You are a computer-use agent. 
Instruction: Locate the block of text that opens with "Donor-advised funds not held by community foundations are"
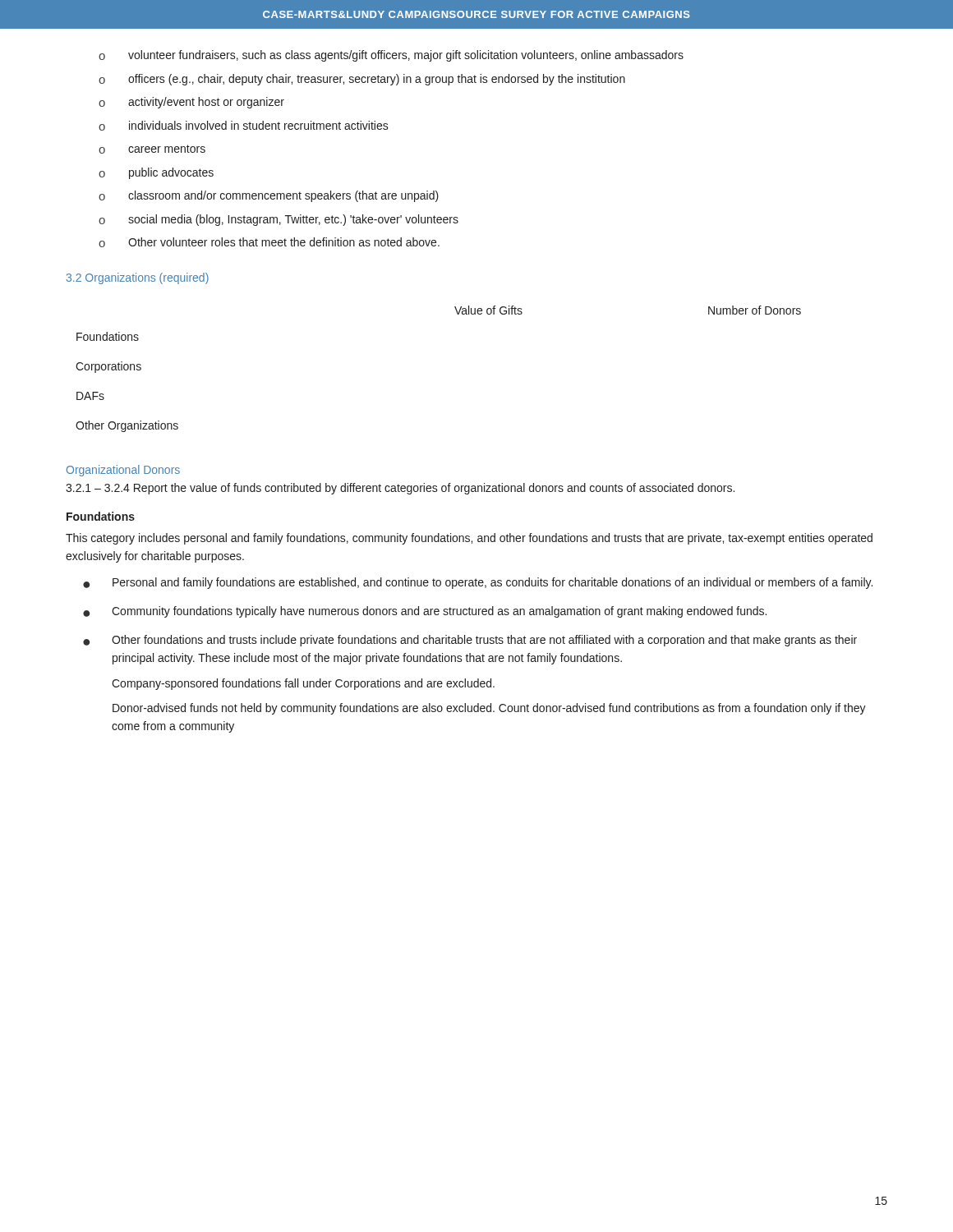(x=489, y=717)
